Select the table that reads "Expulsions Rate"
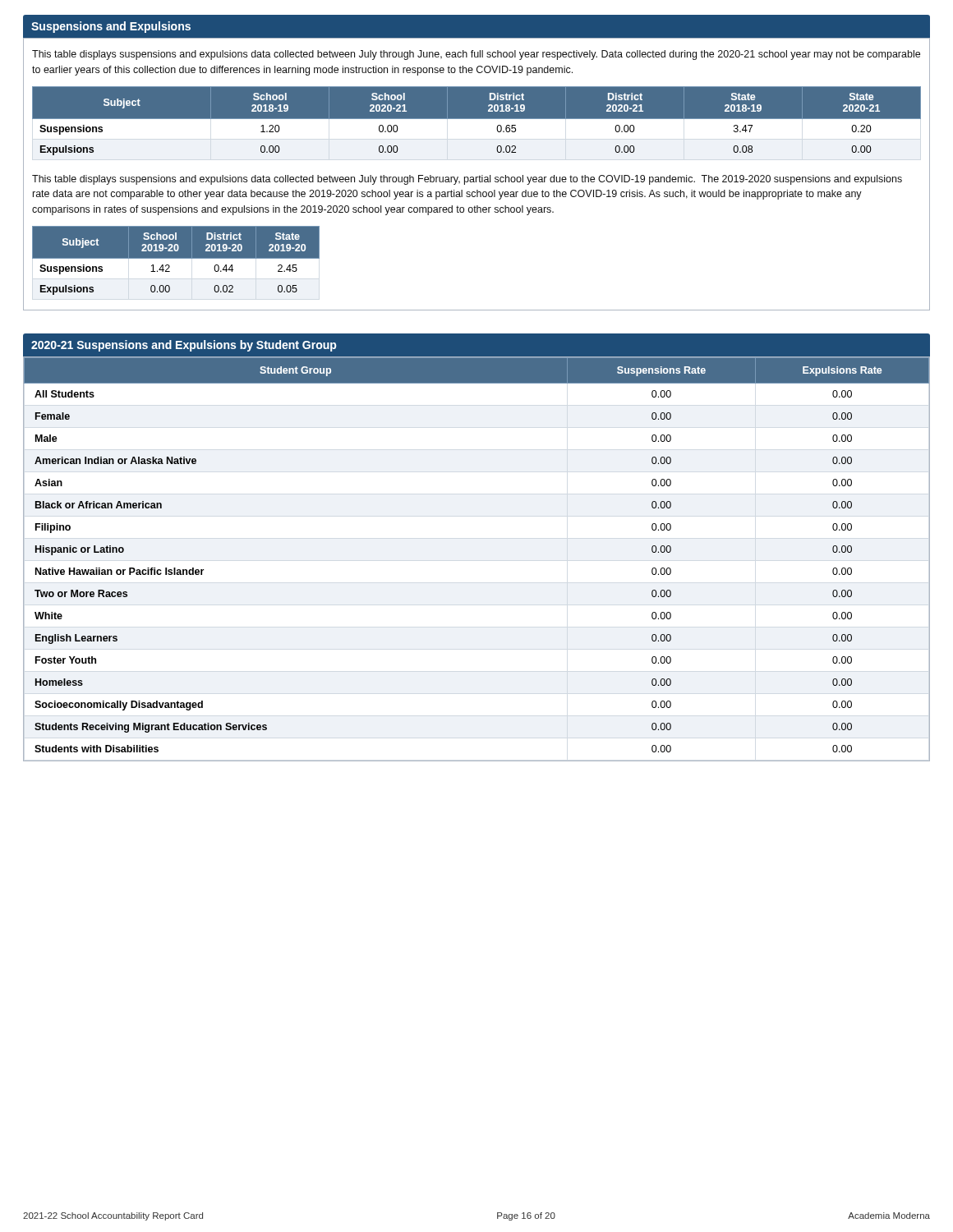Screen dimensions: 1232x953 click(x=476, y=559)
